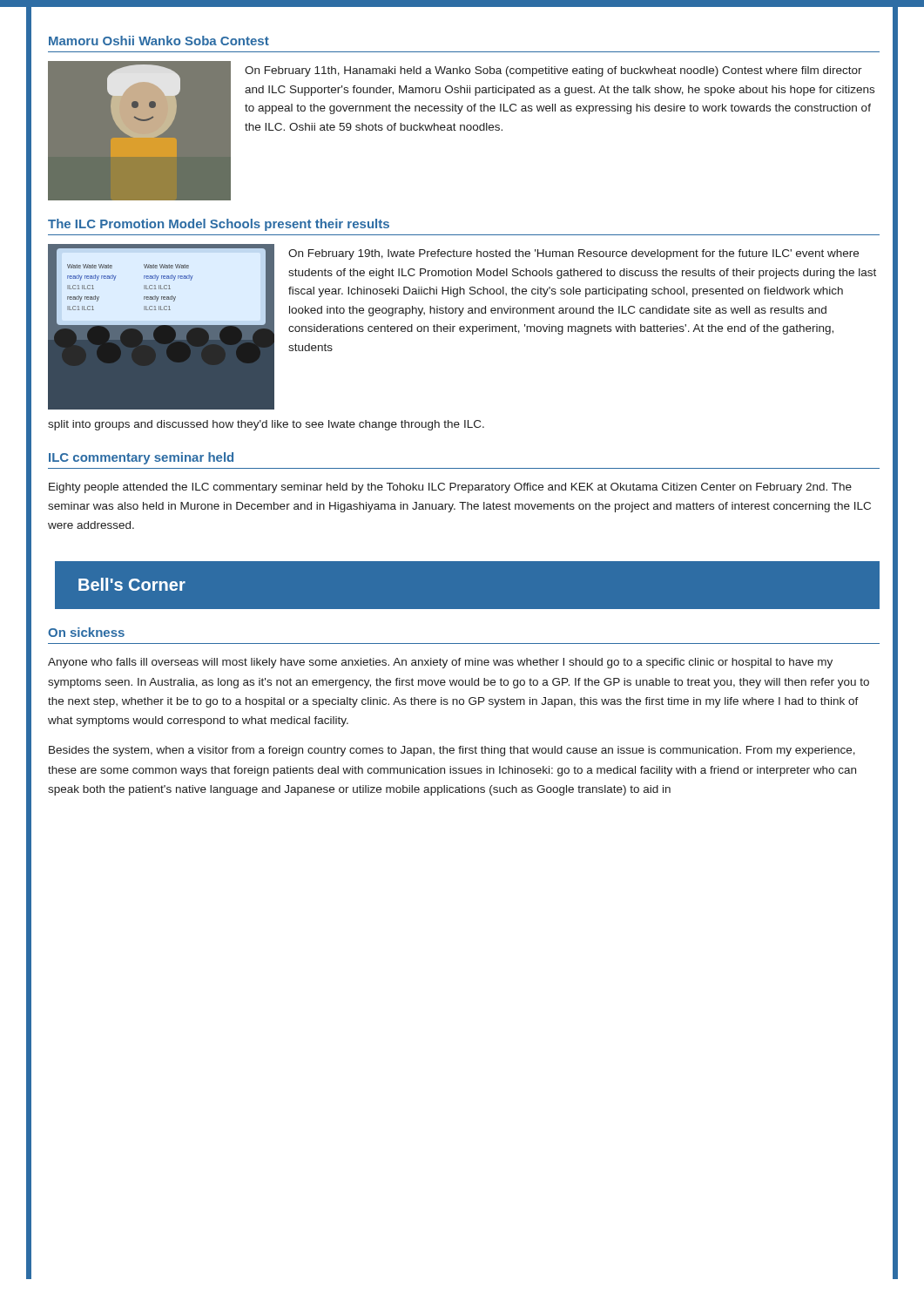Locate the section header that reads "ILC commentary seminar held"
The height and width of the screenshot is (1307, 924).
464,459
